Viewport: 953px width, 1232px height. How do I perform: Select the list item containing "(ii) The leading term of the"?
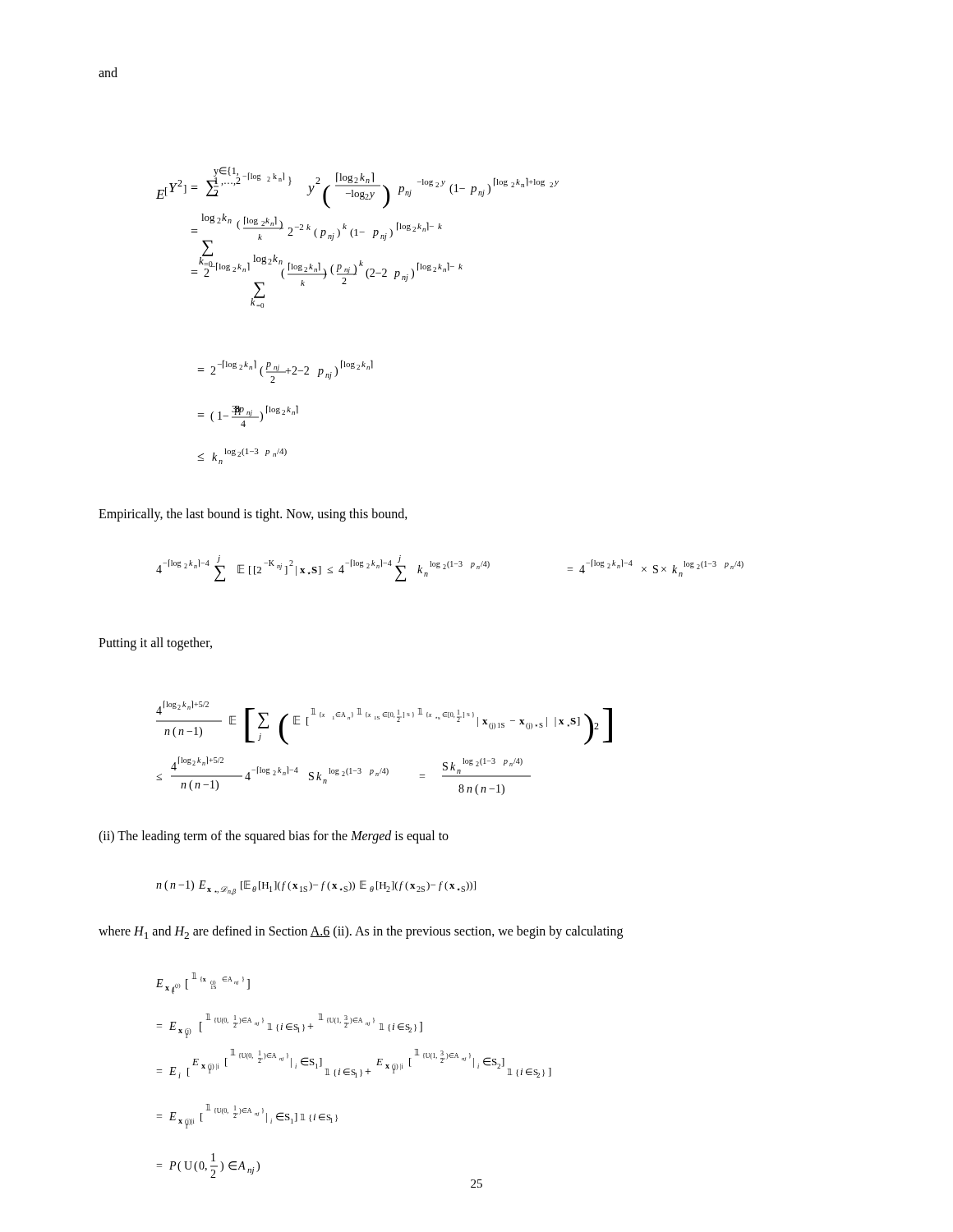coord(274,835)
